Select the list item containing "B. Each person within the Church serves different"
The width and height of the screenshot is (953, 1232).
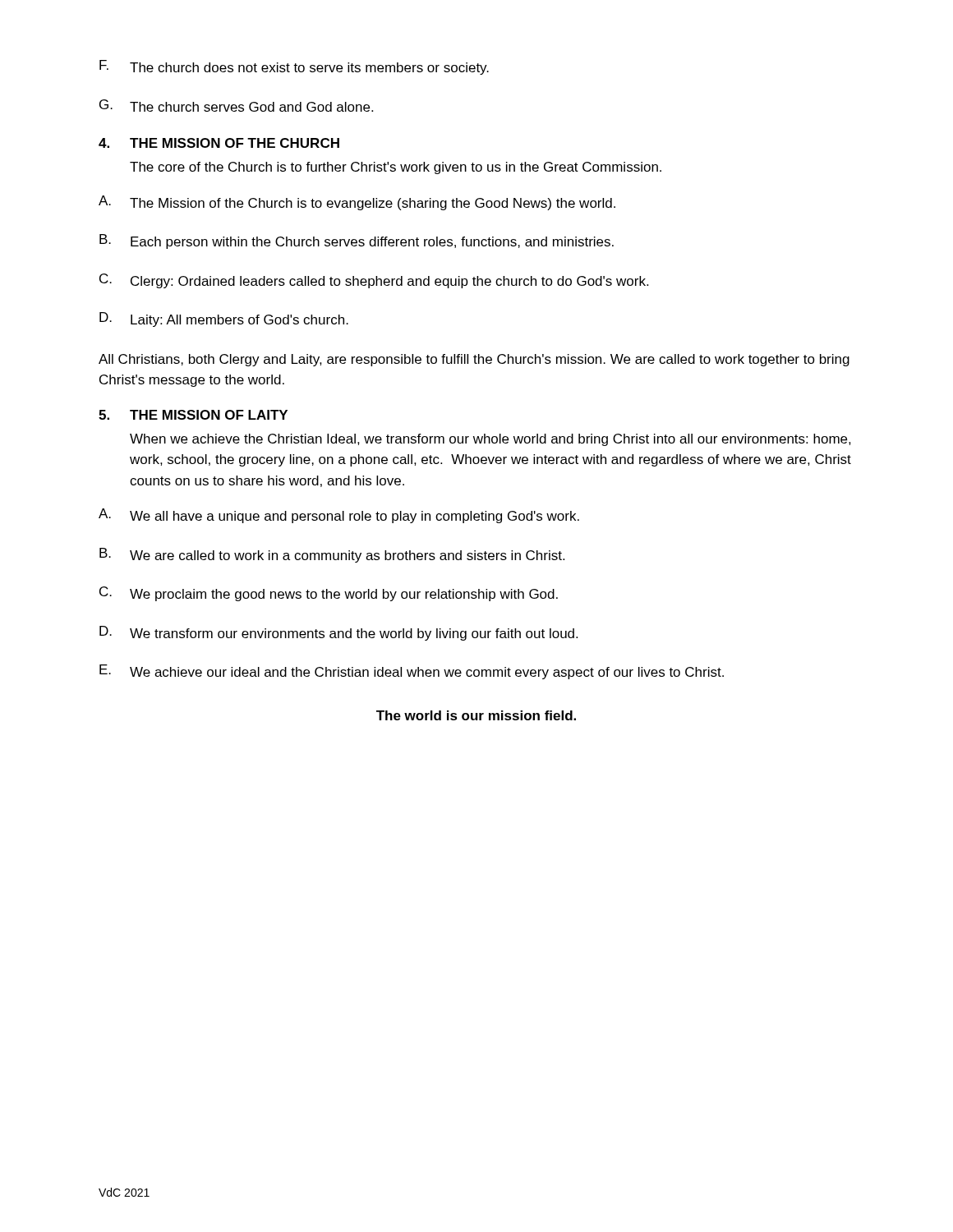pos(476,242)
